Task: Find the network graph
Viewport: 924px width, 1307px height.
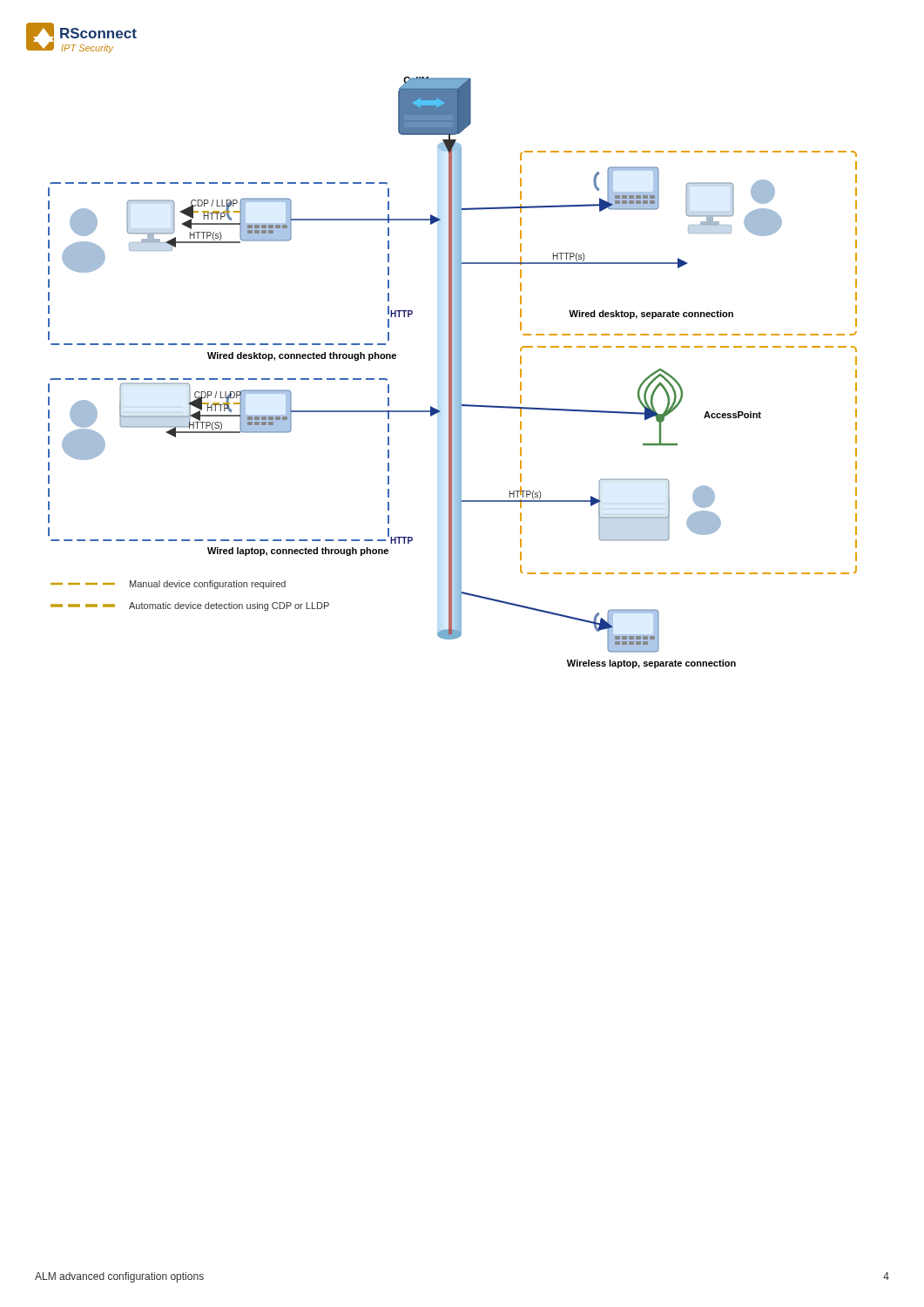Action: point(462,462)
